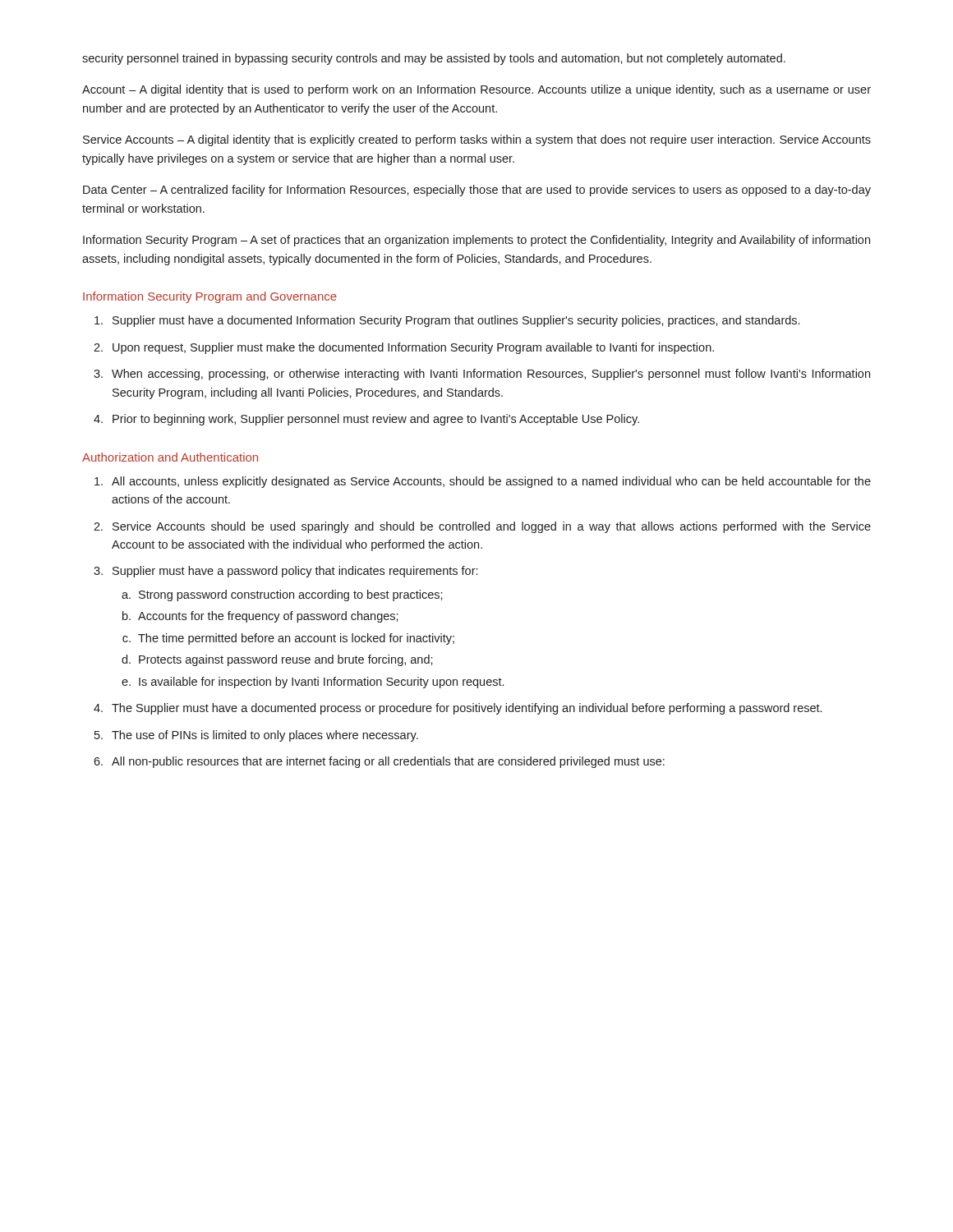953x1232 pixels.
Task: Click on the list item that says "Prior to beginning work, Supplier"
Action: point(376,419)
